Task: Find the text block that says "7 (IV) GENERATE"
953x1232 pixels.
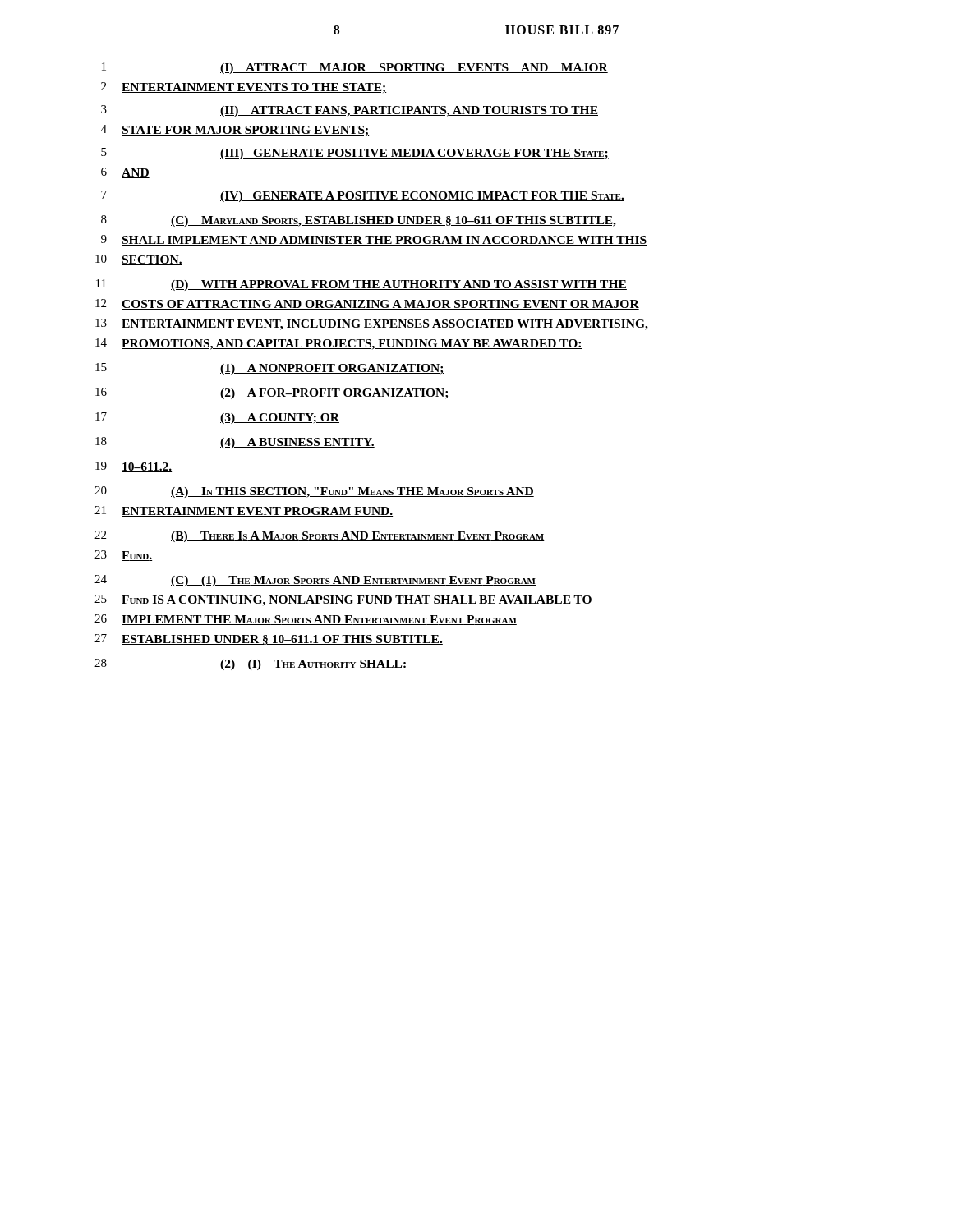Action: [x=476, y=196]
